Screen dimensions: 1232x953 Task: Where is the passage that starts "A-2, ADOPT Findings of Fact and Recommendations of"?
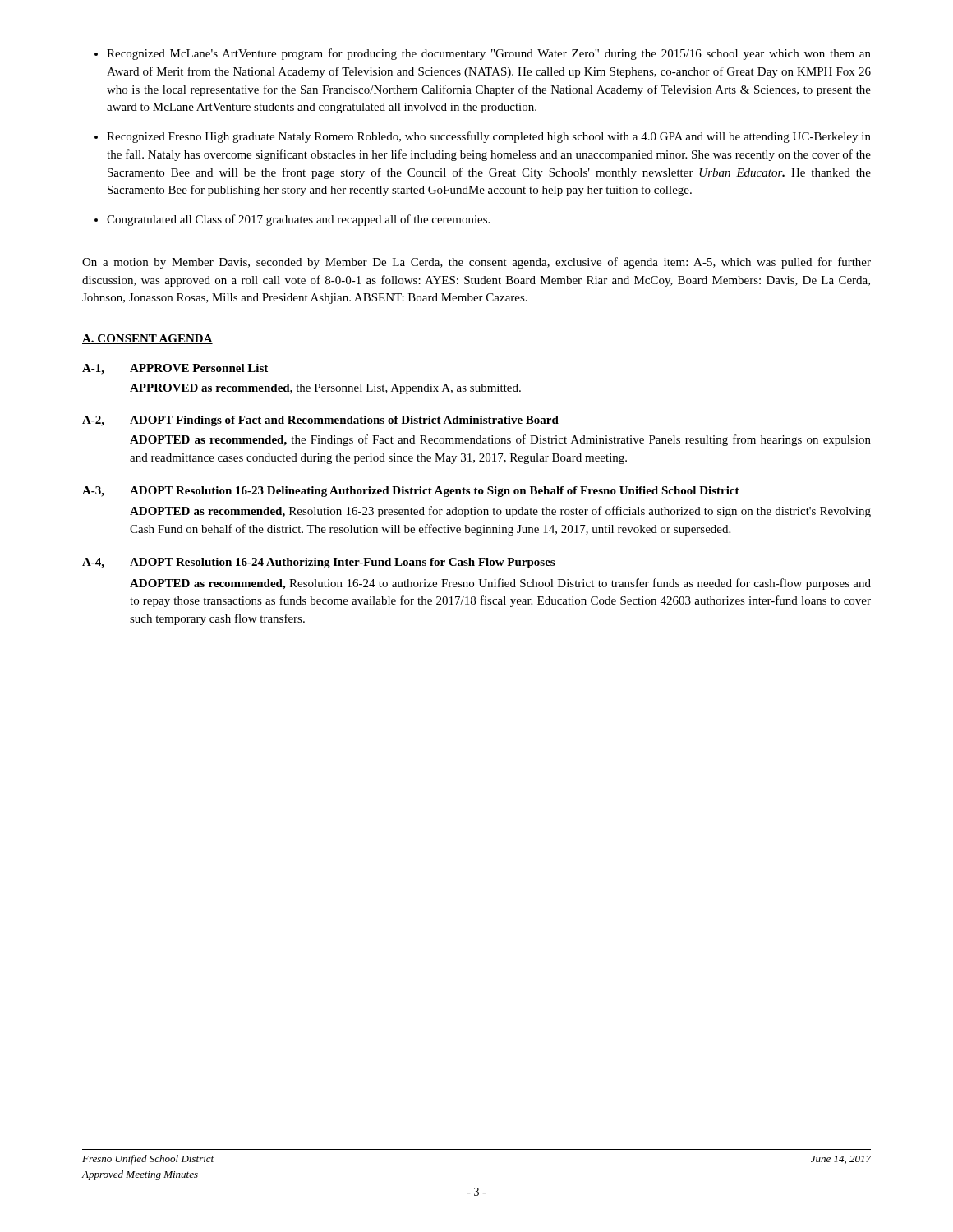coord(476,439)
